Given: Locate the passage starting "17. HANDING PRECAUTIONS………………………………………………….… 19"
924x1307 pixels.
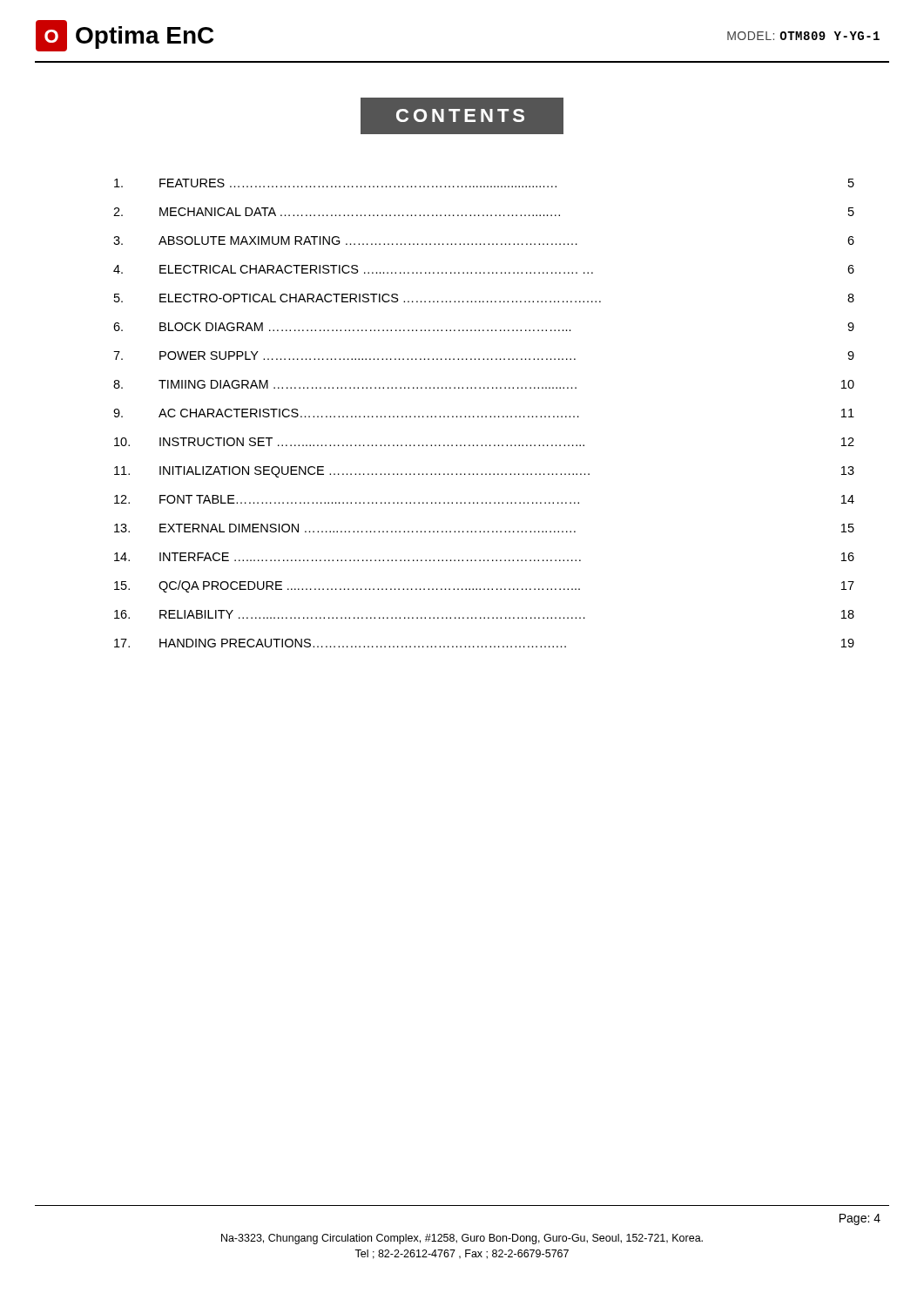Looking at the screenshot, I should coord(484,643).
